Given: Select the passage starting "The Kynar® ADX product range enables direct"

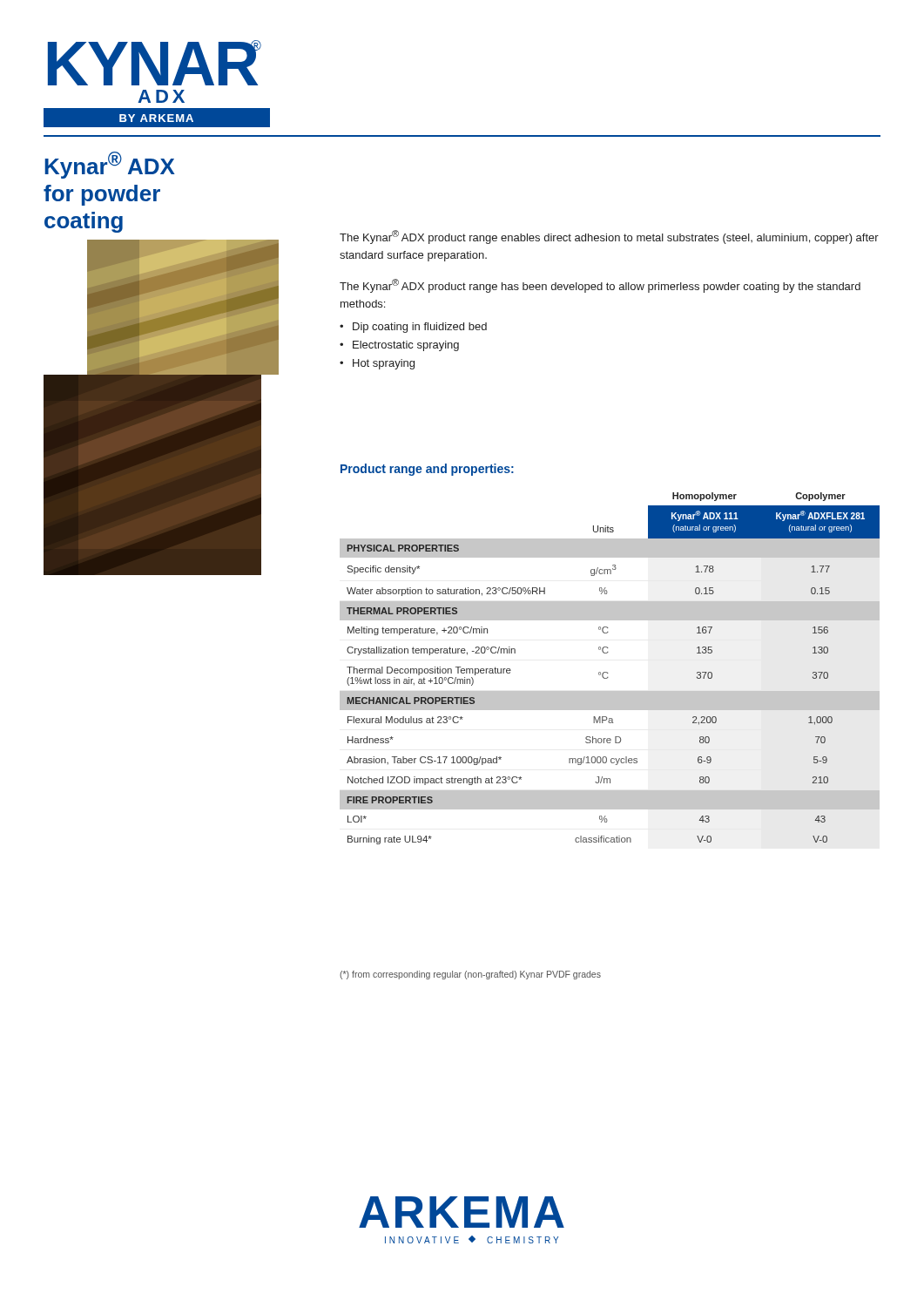Looking at the screenshot, I should 609,245.
